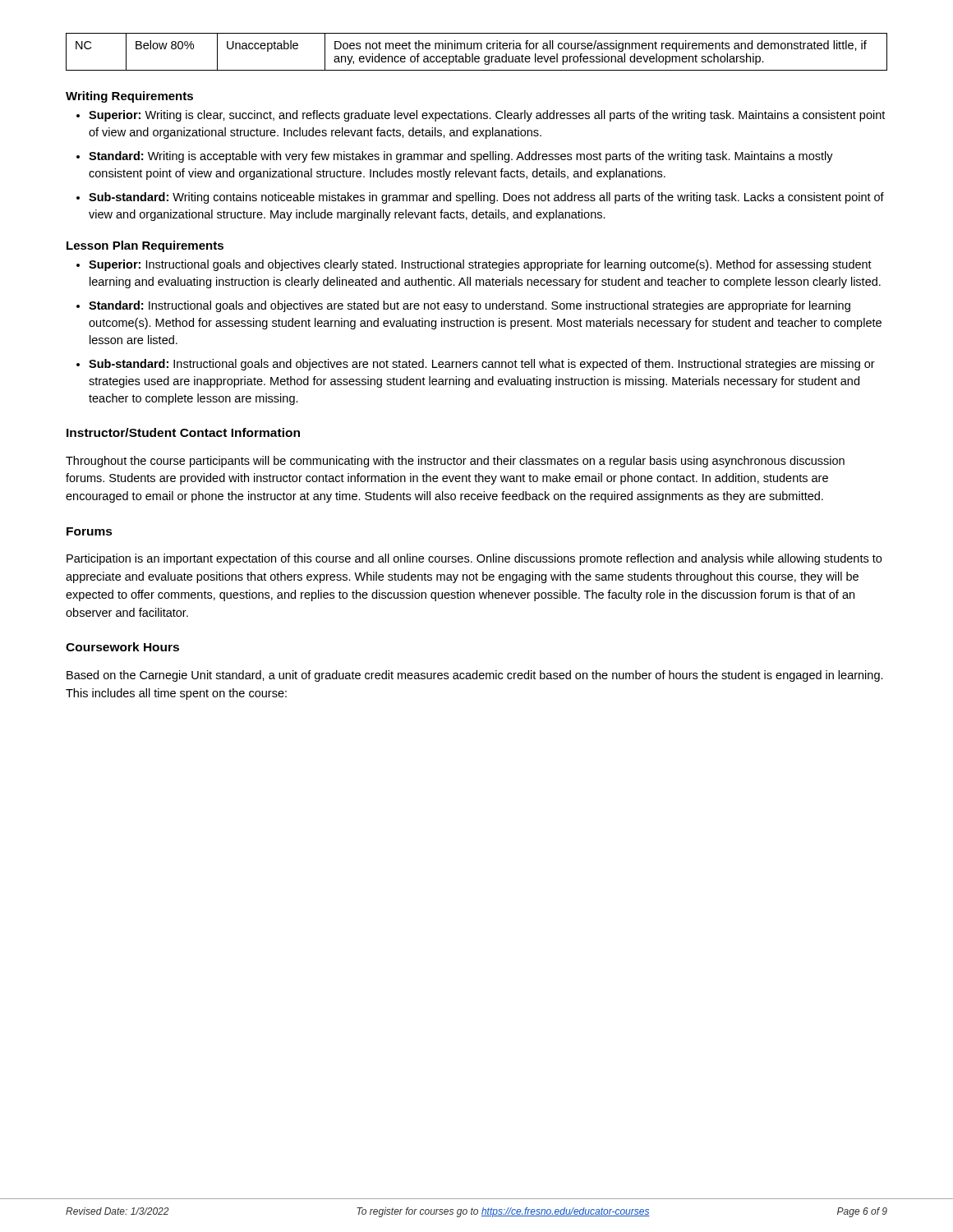Locate the block starting "Sub-standard: Writing contains noticeable mistakes in grammar"
953x1232 pixels.
tap(476, 206)
